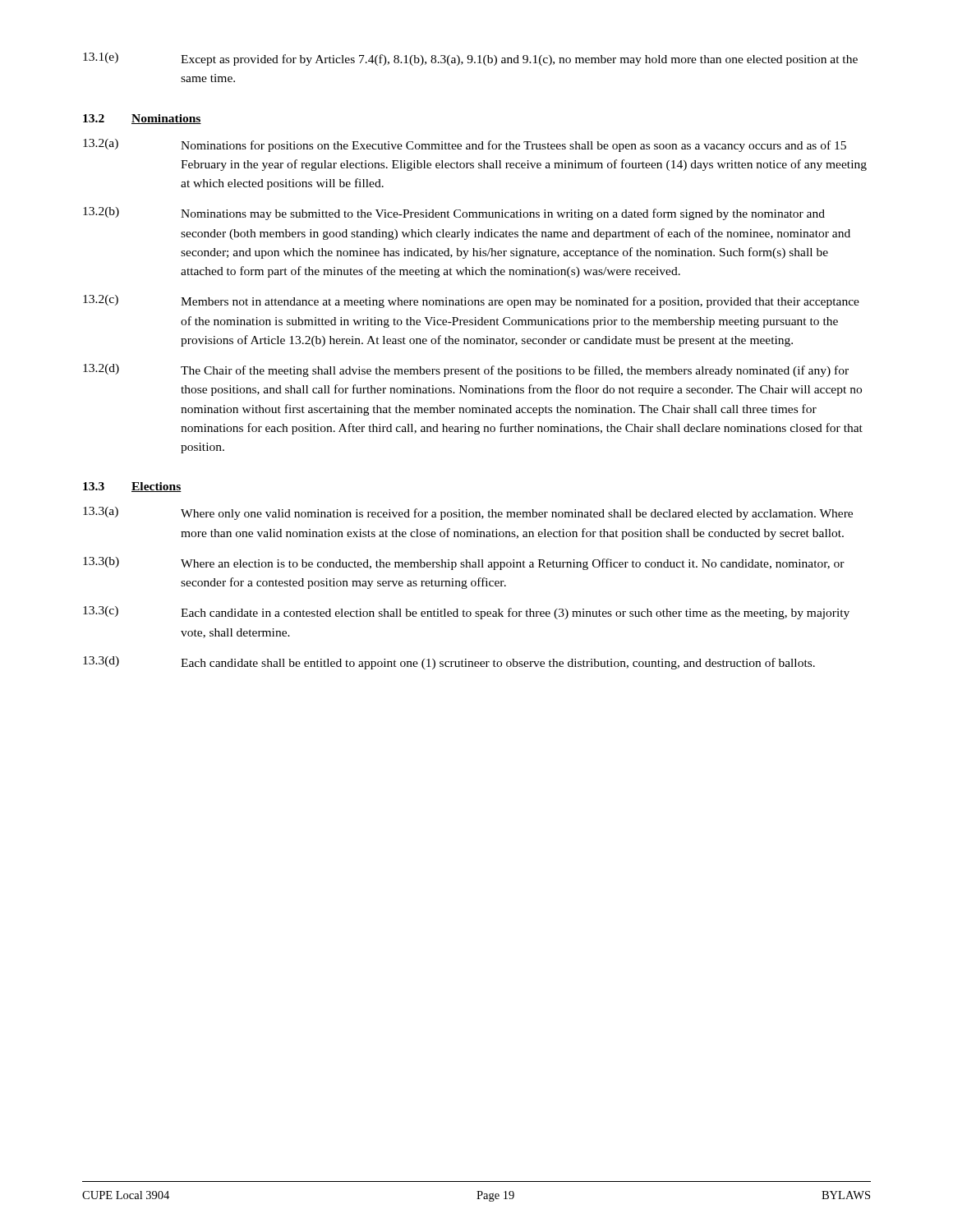This screenshot has width=953, height=1232.
Task: Click on the list item that says "13.2(b) Nominations may be submitted to the"
Action: tap(476, 242)
